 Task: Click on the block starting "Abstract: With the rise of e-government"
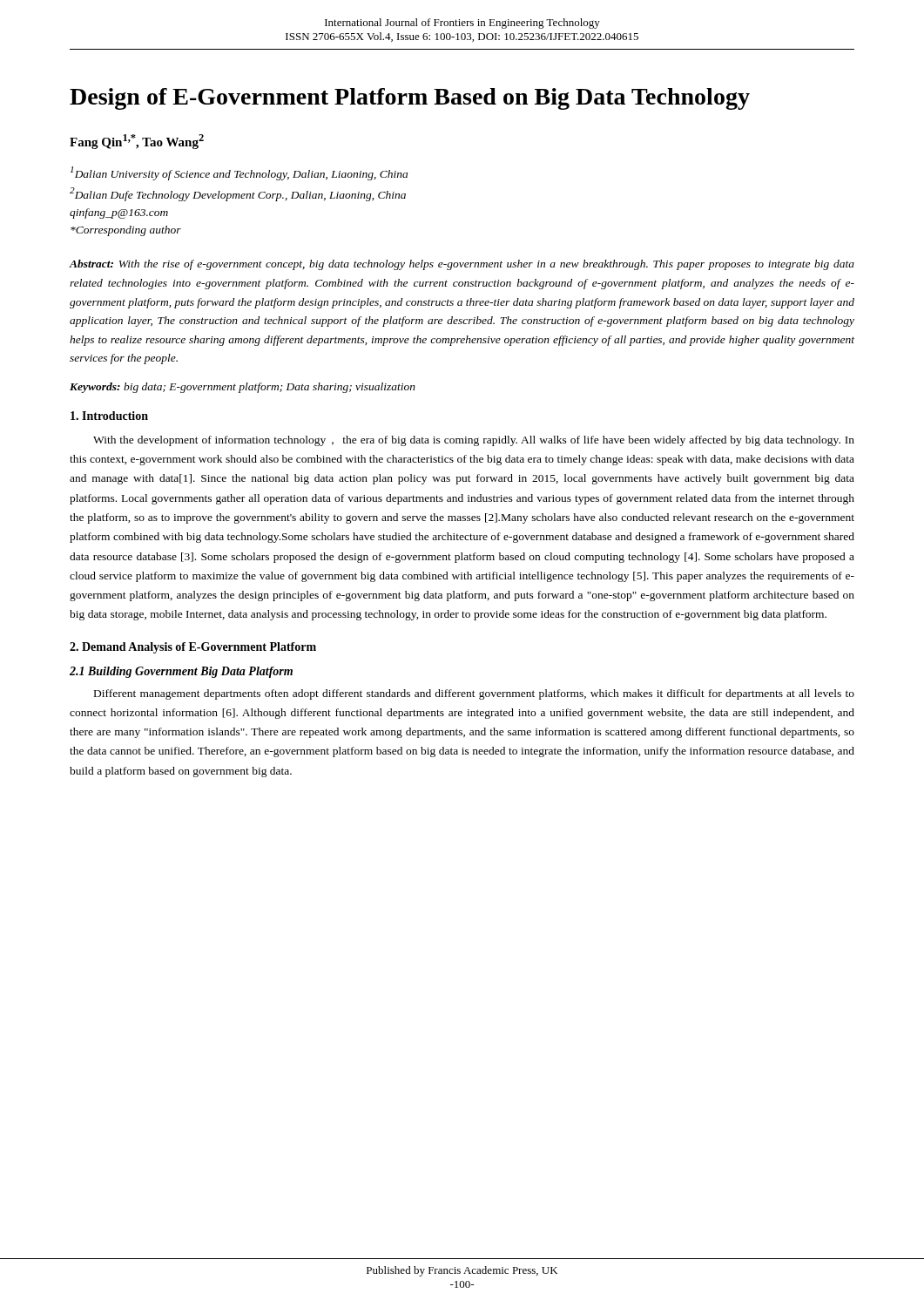pyautogui.click(x=462, y=311)
